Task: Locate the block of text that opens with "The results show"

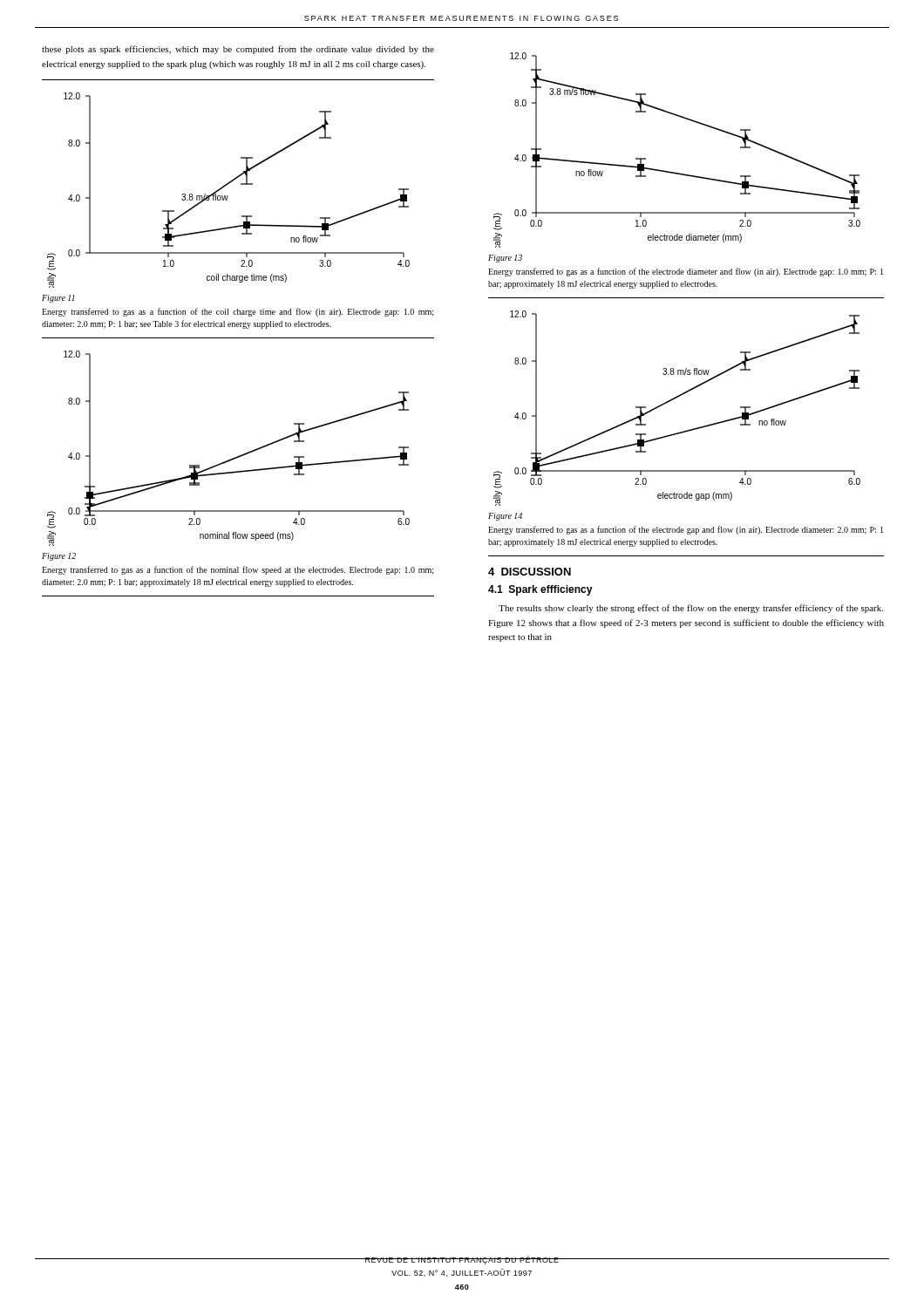Action: (x=686, y=622)
